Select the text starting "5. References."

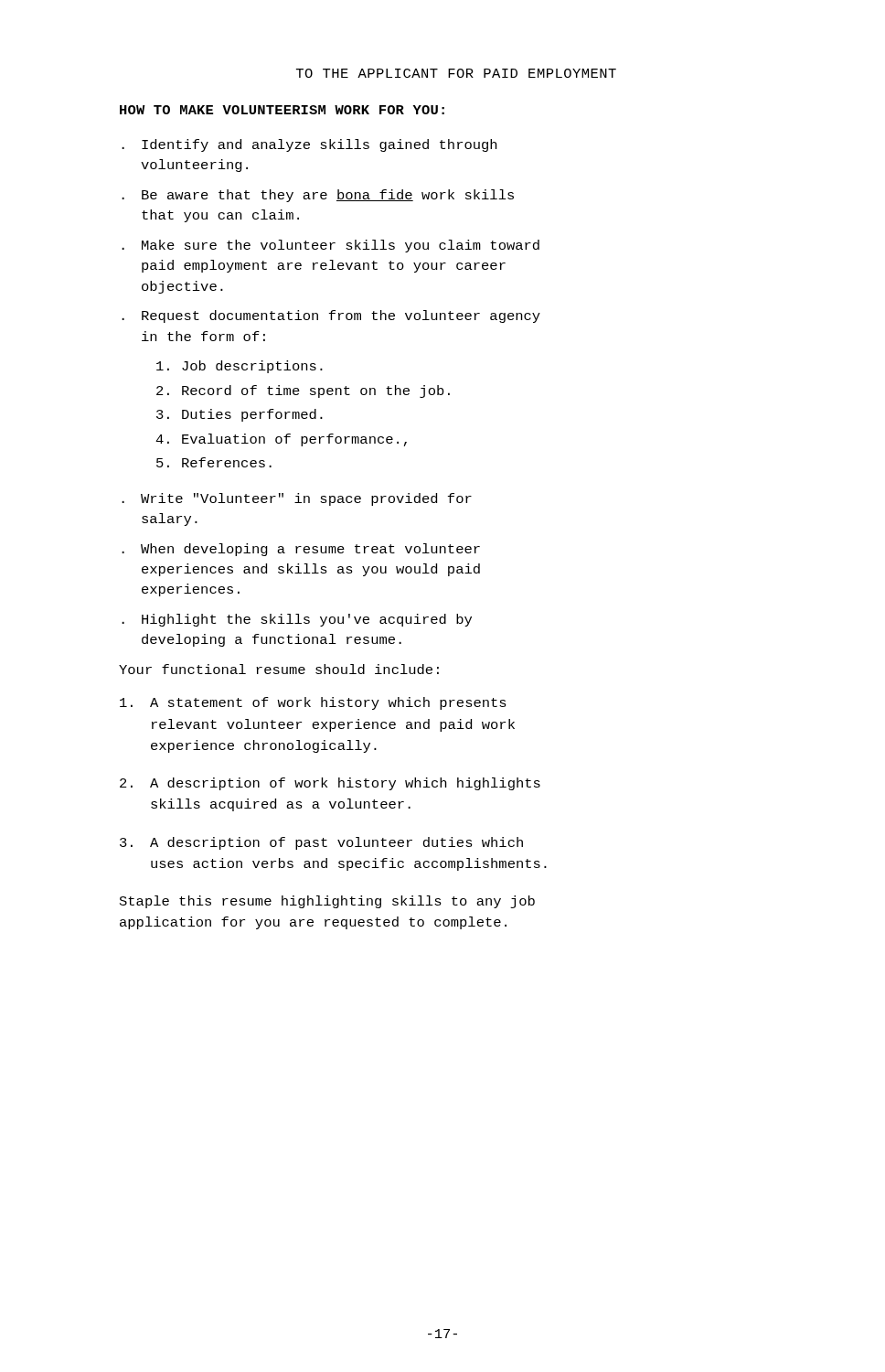[x=214, y=462]
